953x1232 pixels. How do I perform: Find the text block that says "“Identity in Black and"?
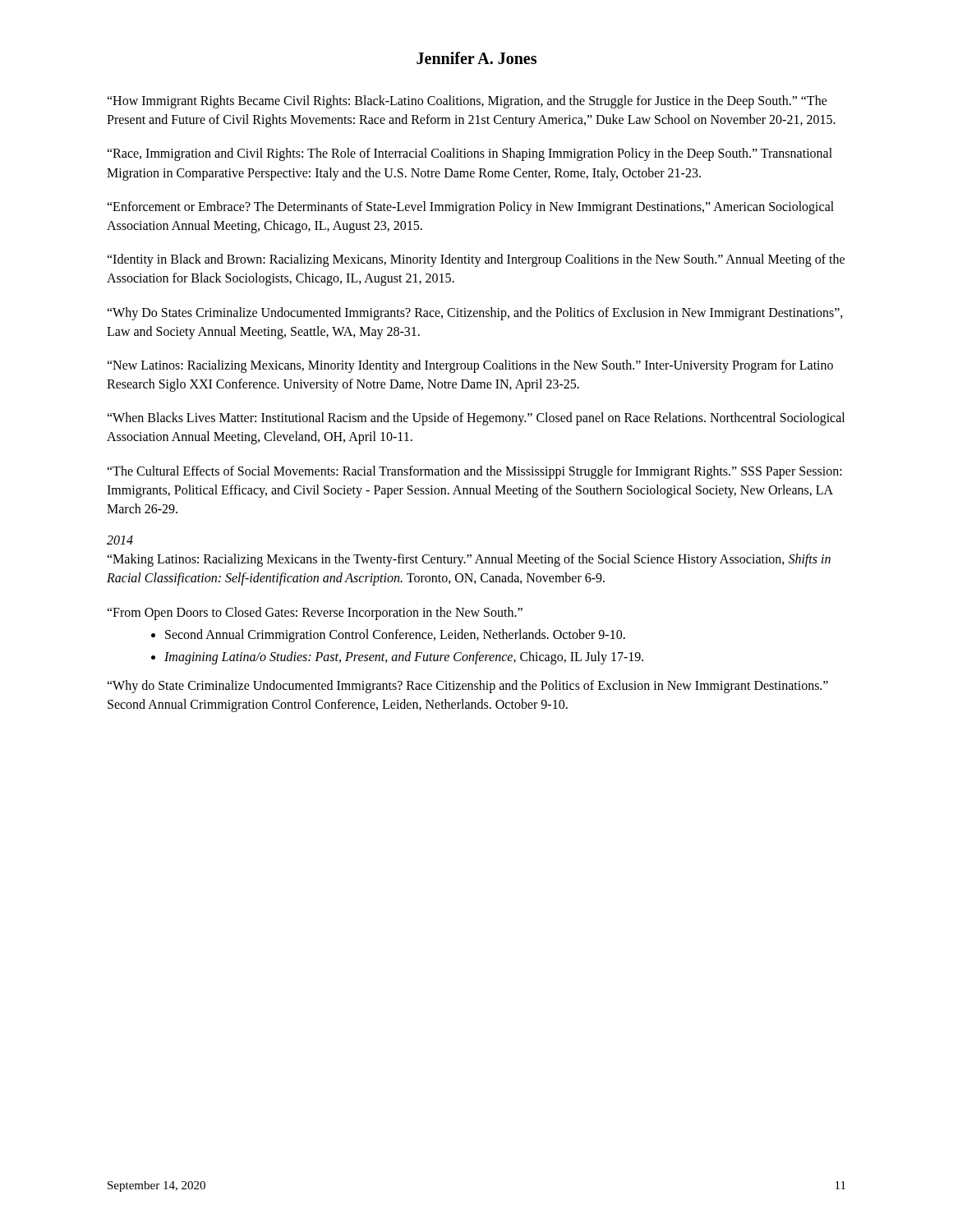pyautogui.click(x=476, y=269)
